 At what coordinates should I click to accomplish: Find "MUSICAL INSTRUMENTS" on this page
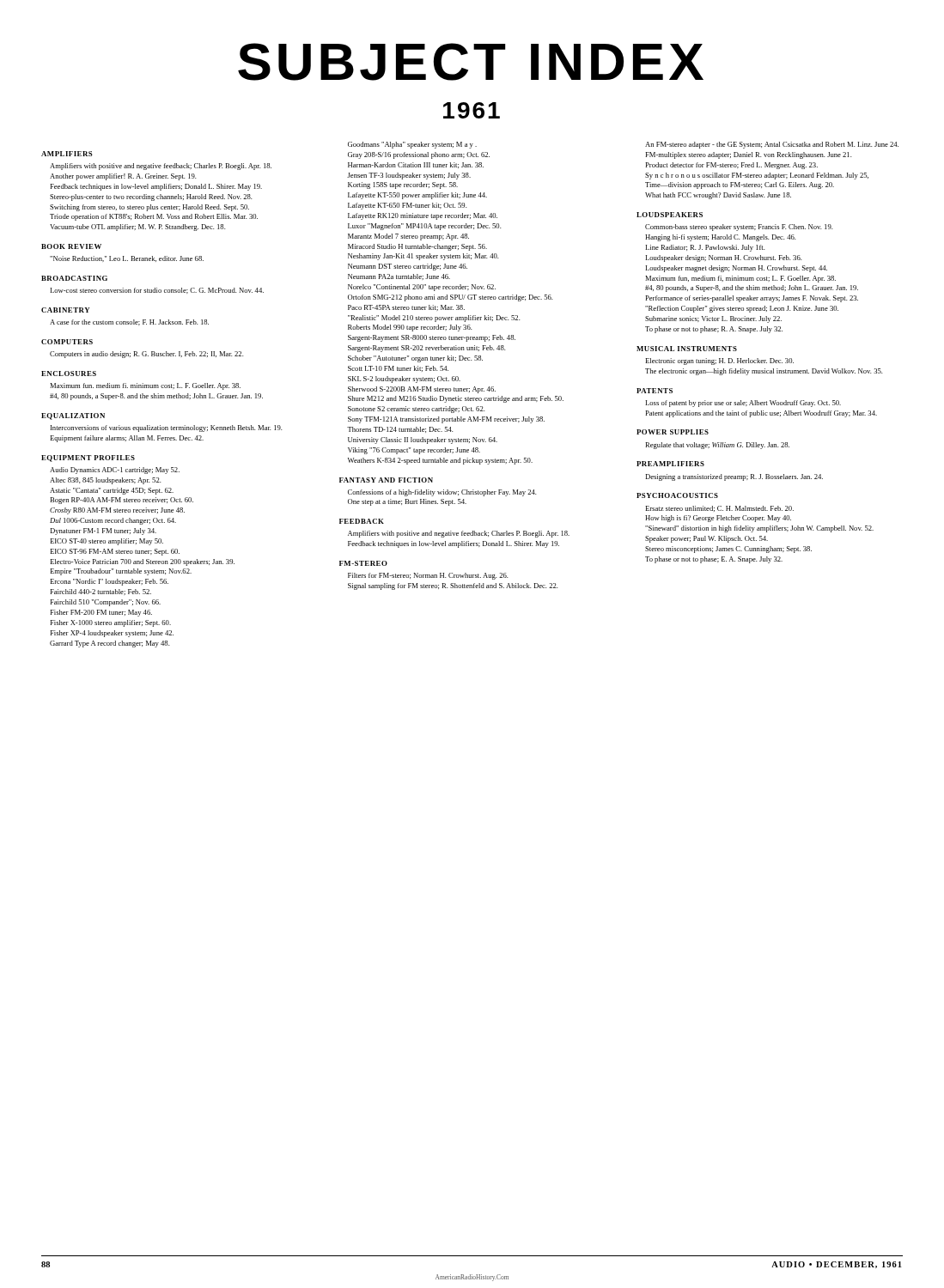(687, 348)
